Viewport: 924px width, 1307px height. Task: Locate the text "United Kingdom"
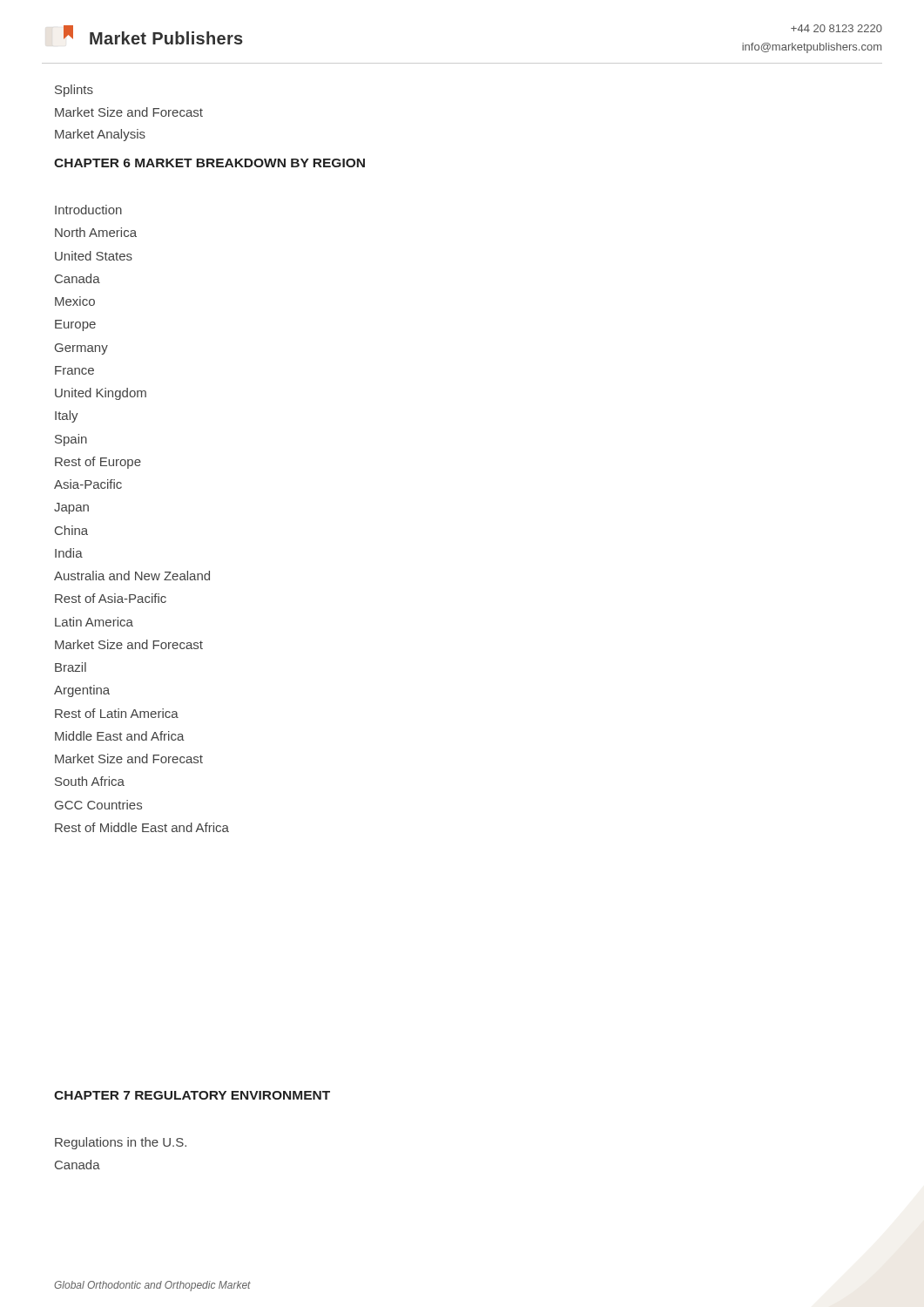pyautogui.click(x=100, y=393)
